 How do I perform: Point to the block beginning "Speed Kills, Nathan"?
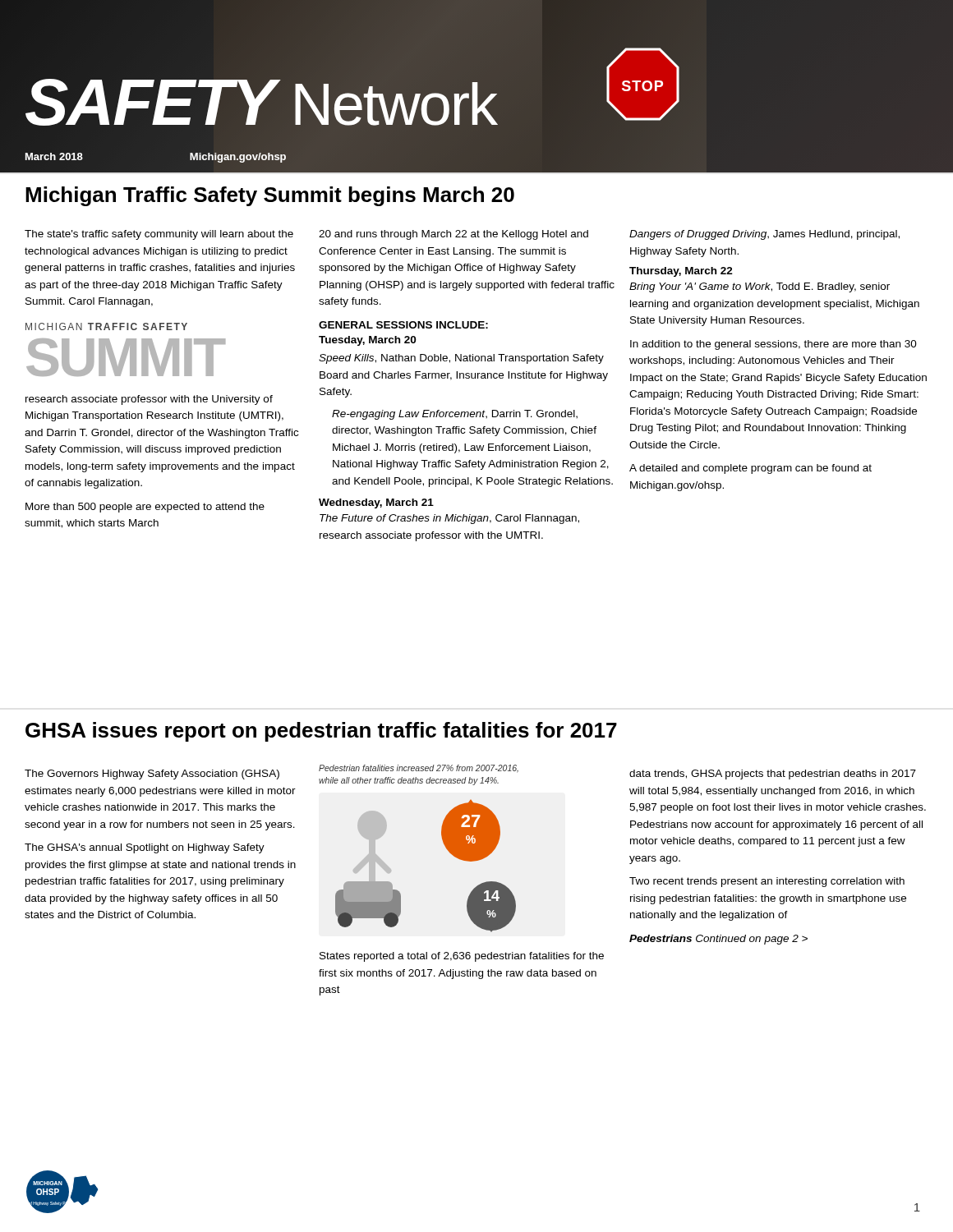point(463,375)
